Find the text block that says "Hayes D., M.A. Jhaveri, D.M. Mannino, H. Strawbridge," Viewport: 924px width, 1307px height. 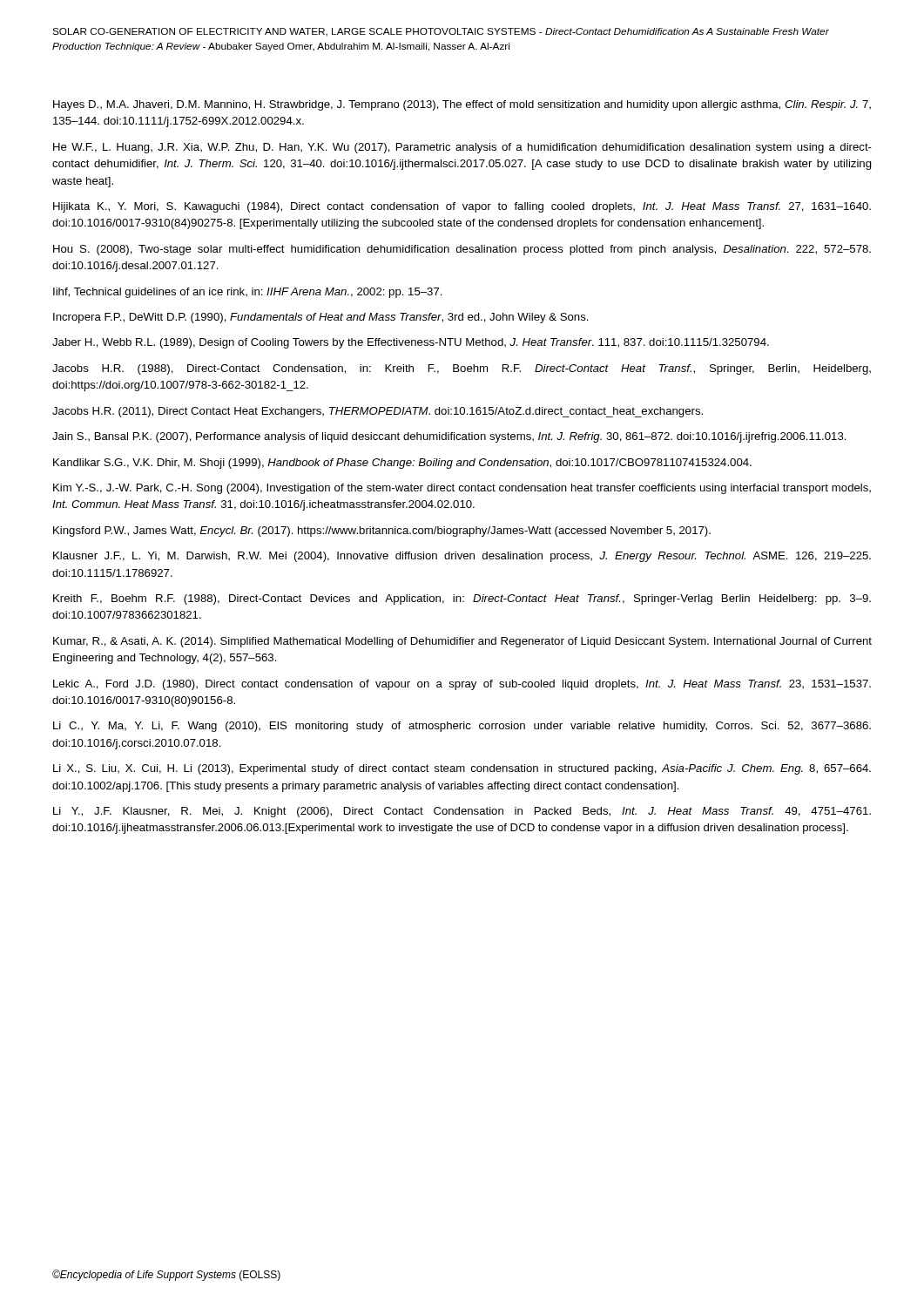pos(462,113)
